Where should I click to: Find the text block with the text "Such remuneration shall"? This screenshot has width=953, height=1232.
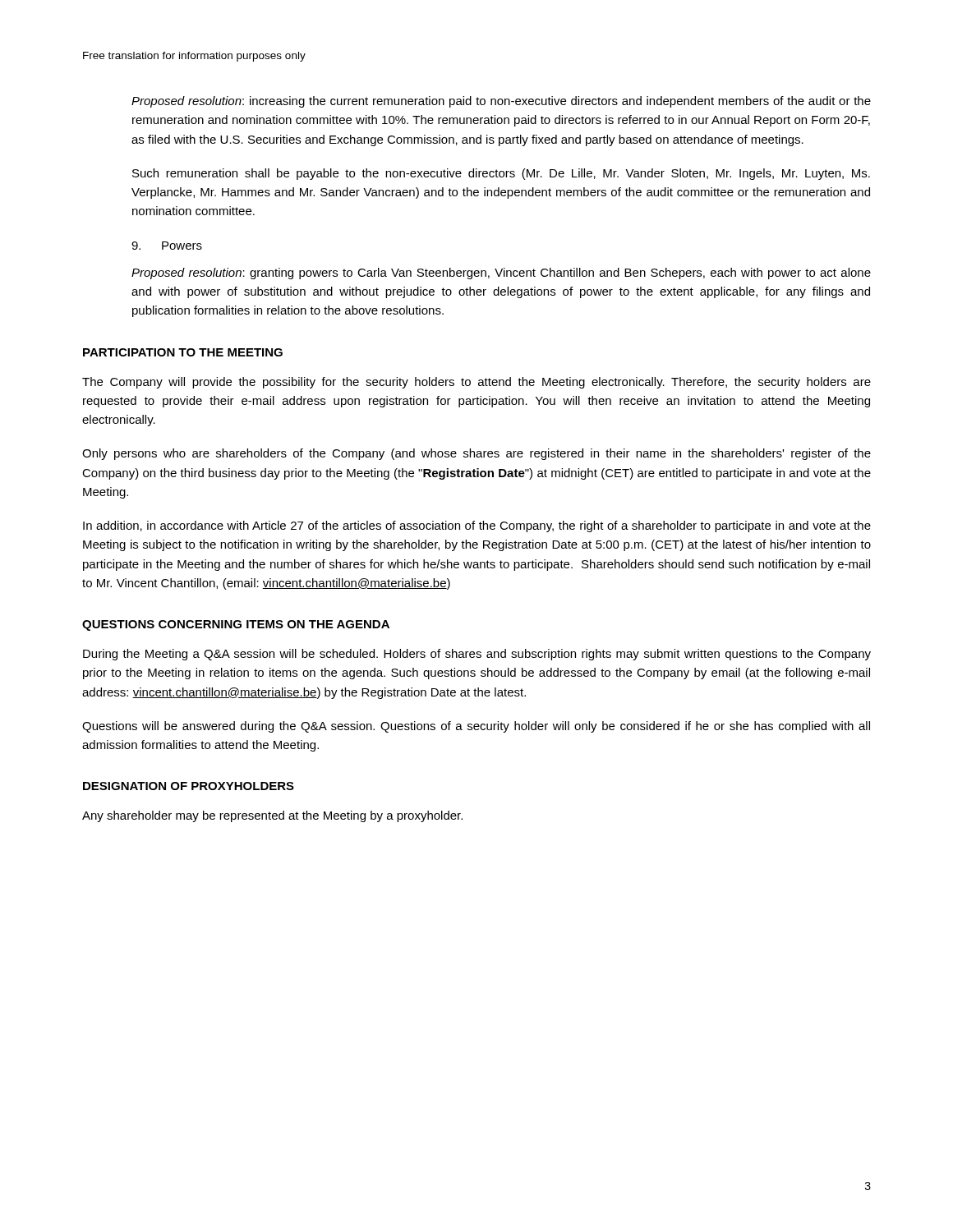pos(501,192)
